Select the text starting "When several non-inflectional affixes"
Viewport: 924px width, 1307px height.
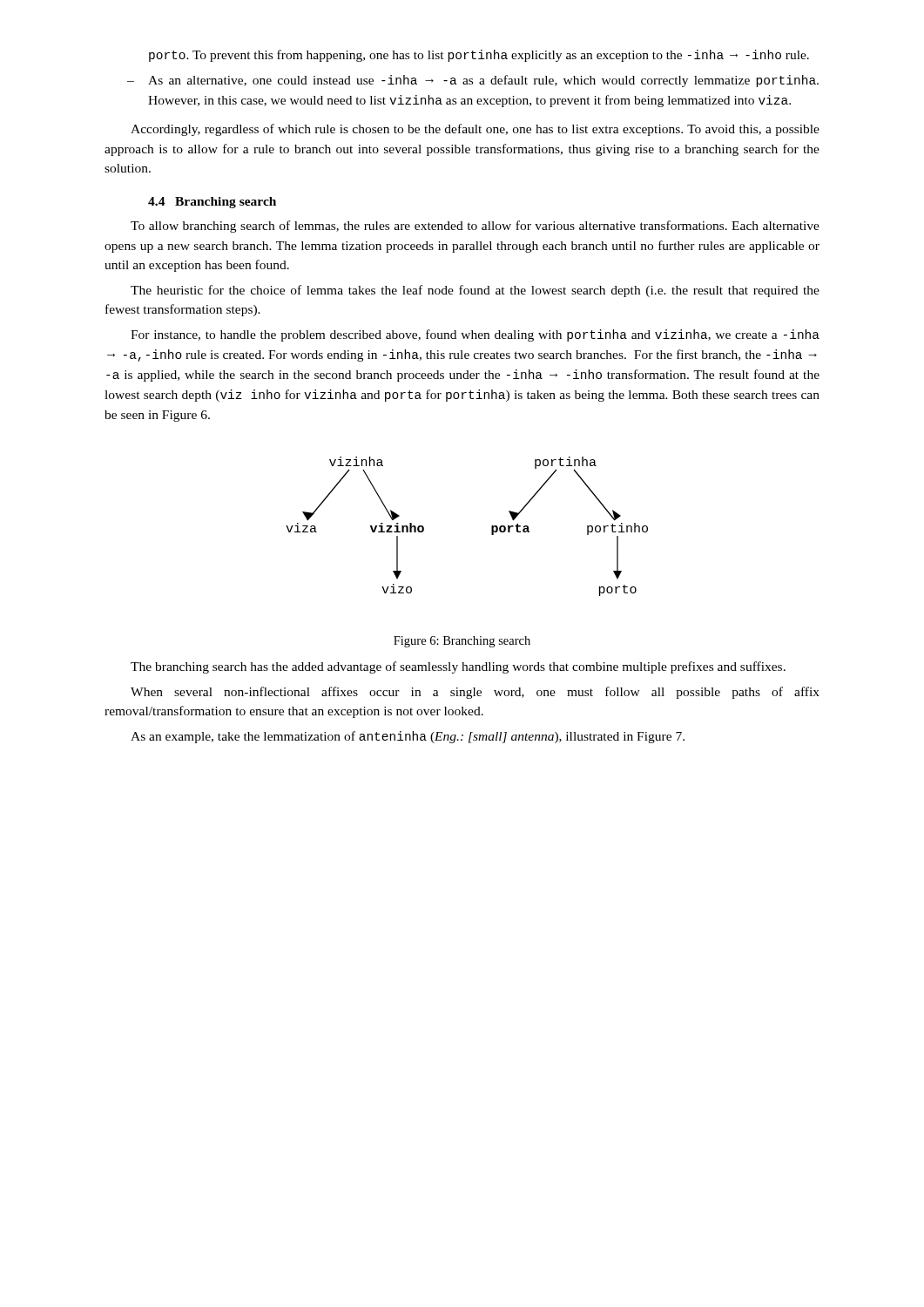[462, 702]
